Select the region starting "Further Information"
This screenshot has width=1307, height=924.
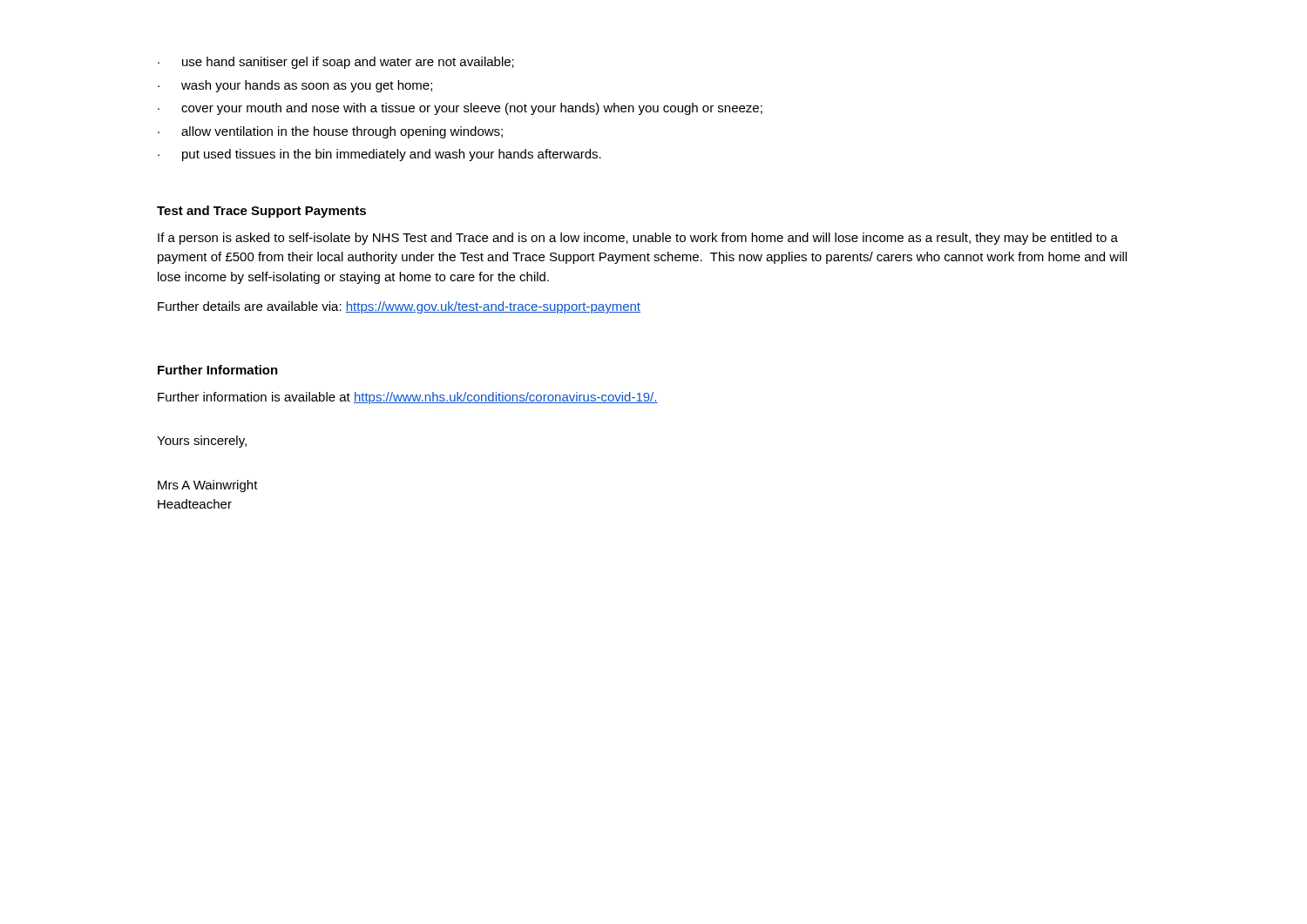click(217, 369)
